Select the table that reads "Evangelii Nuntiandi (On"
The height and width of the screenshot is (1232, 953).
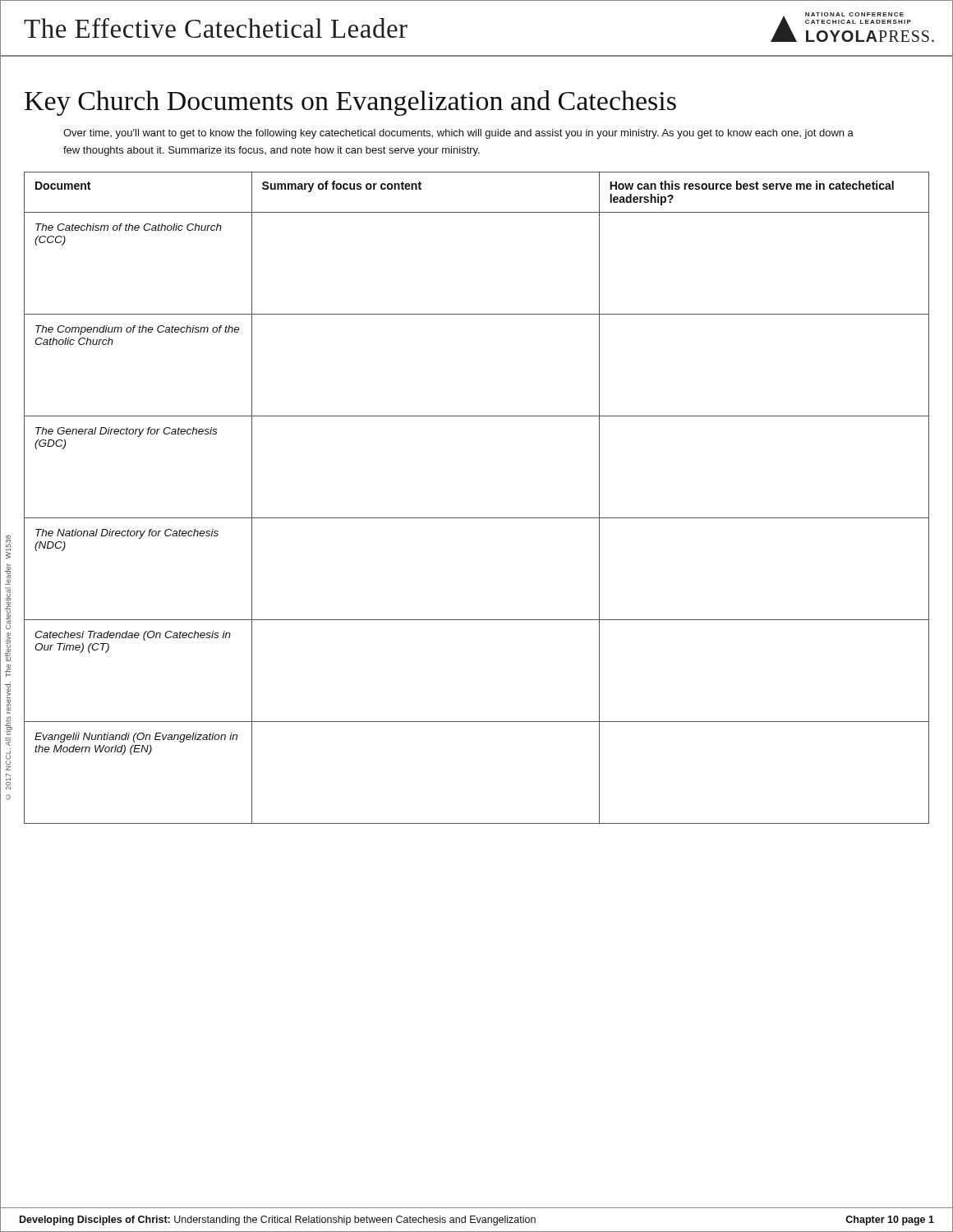pos(476,498)
